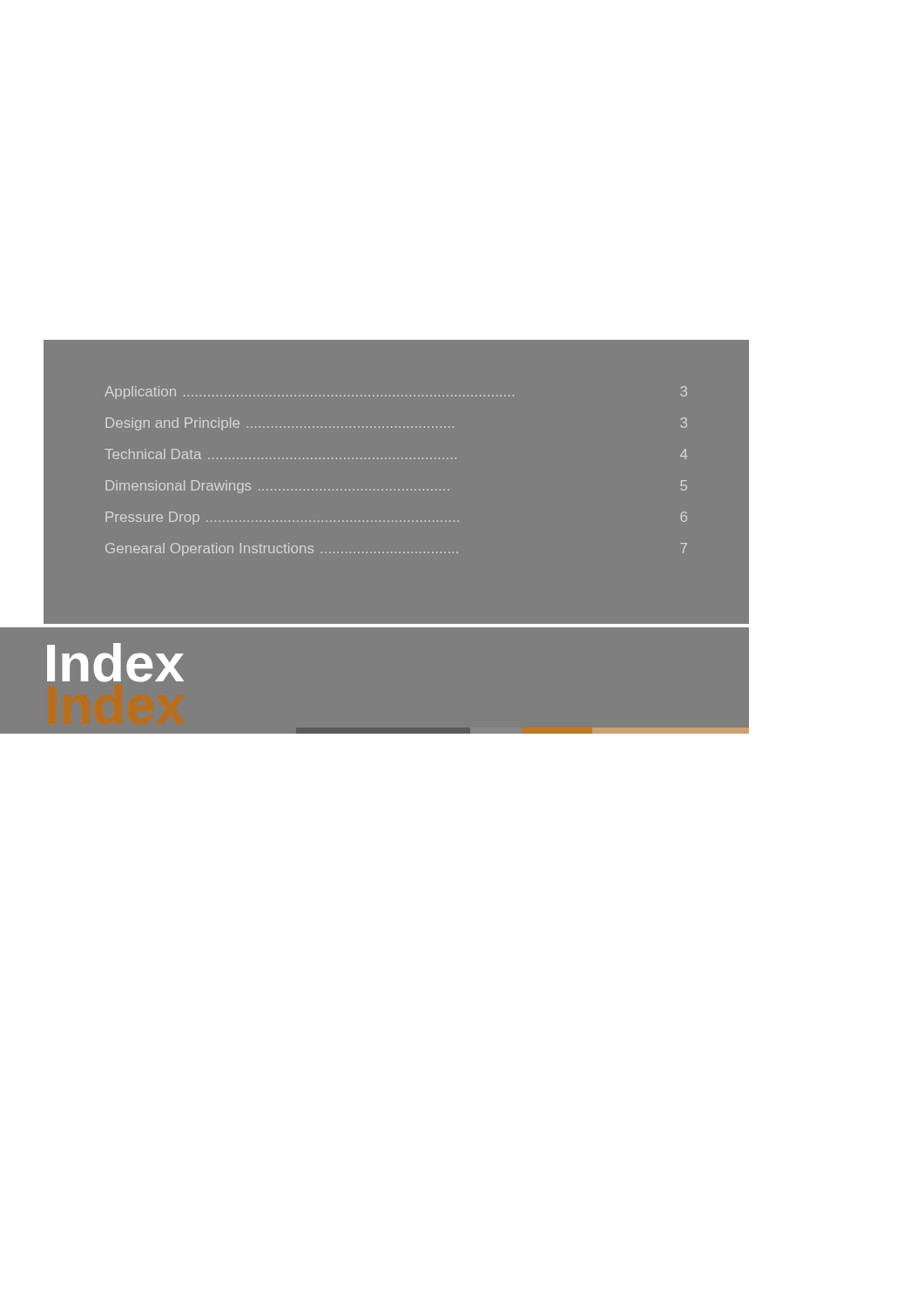Image resolution: width=924 pixels, height=1307 pixels.
Task: Click on the text starting "Design and Principle"
Action: click(x=396, y=423)
